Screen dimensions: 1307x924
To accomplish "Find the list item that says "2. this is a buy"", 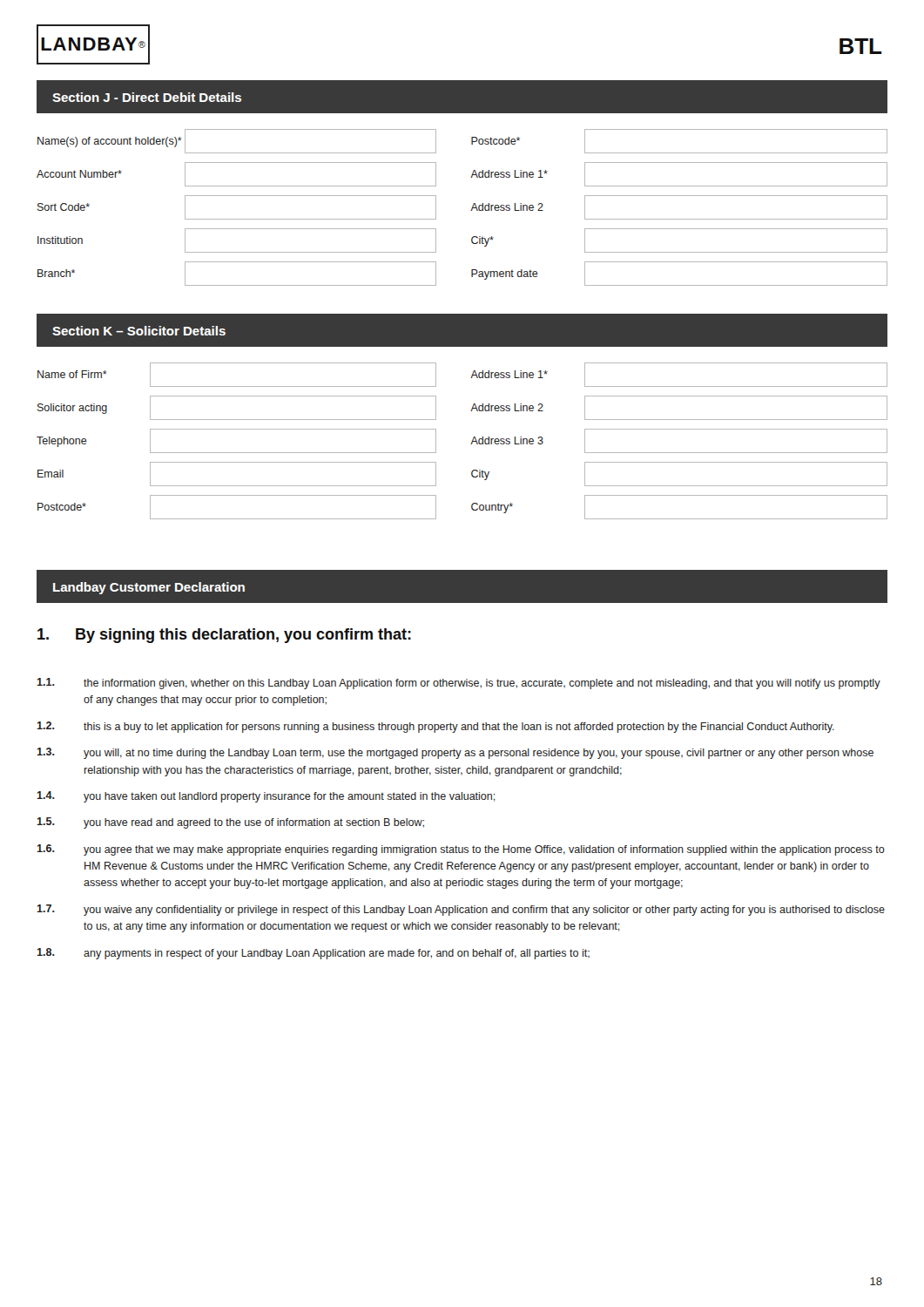I will pos(436,727).
